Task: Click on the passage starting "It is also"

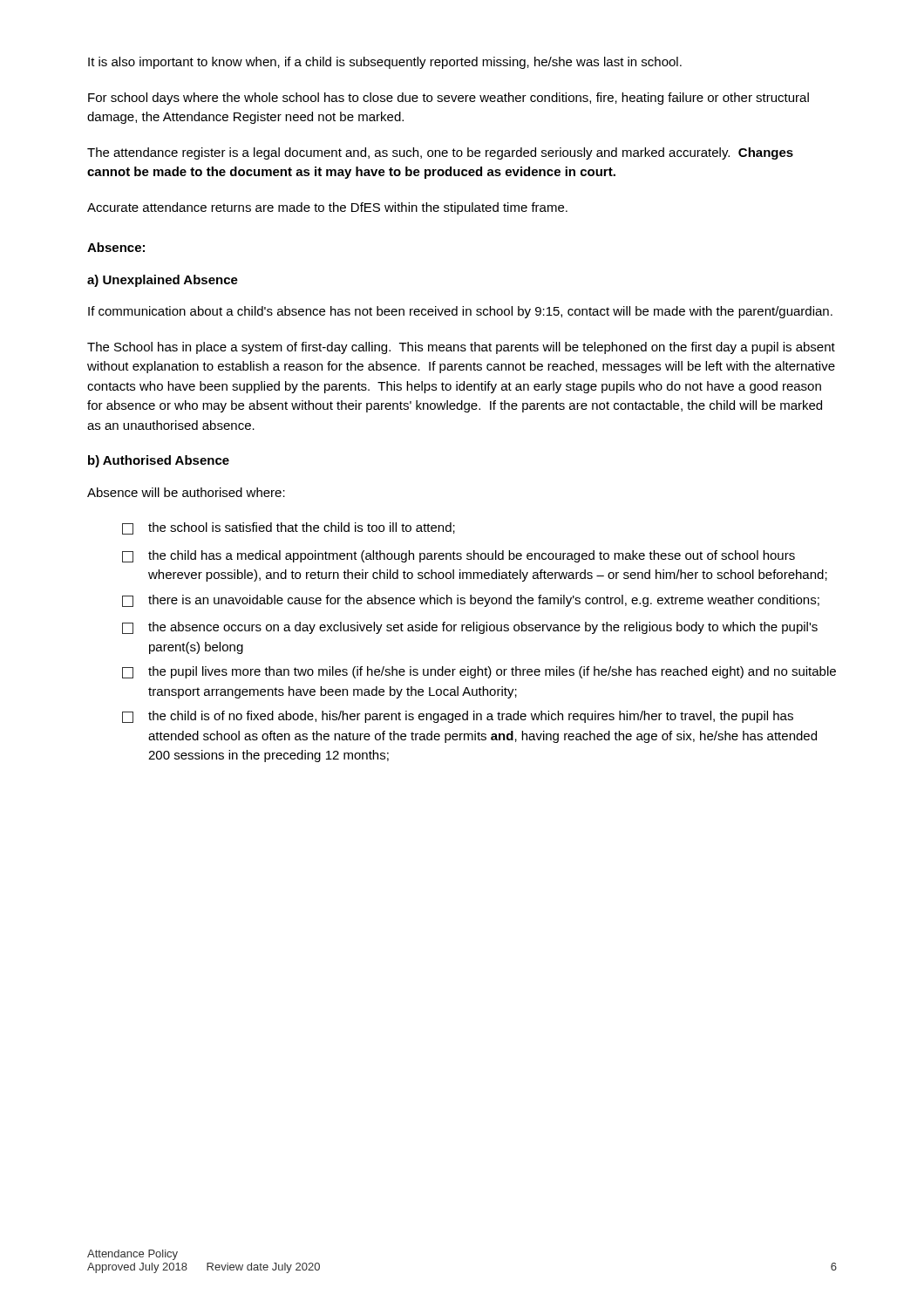Action: click(385, 61)
